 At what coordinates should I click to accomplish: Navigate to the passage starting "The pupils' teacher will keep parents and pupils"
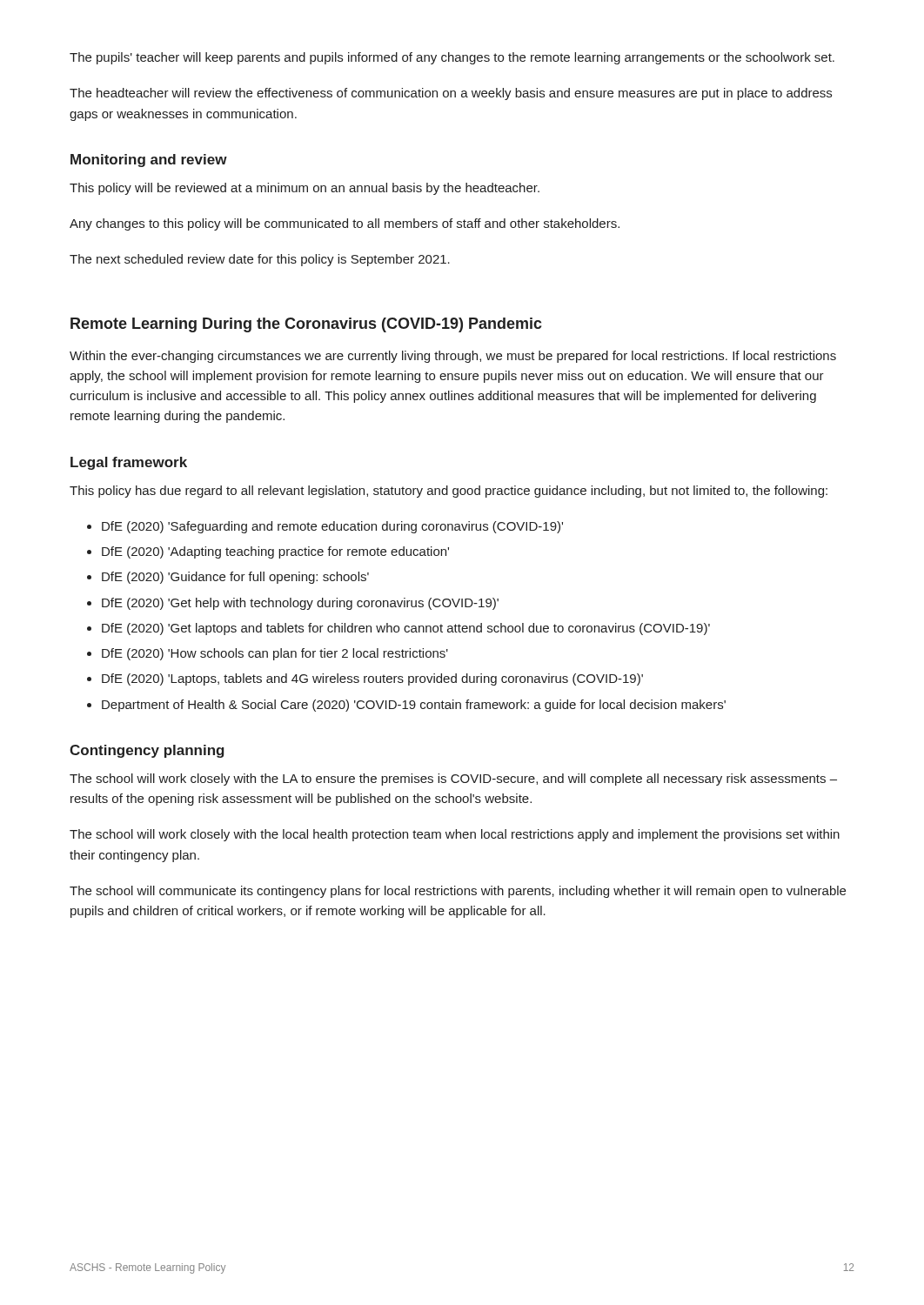point(452,57)
